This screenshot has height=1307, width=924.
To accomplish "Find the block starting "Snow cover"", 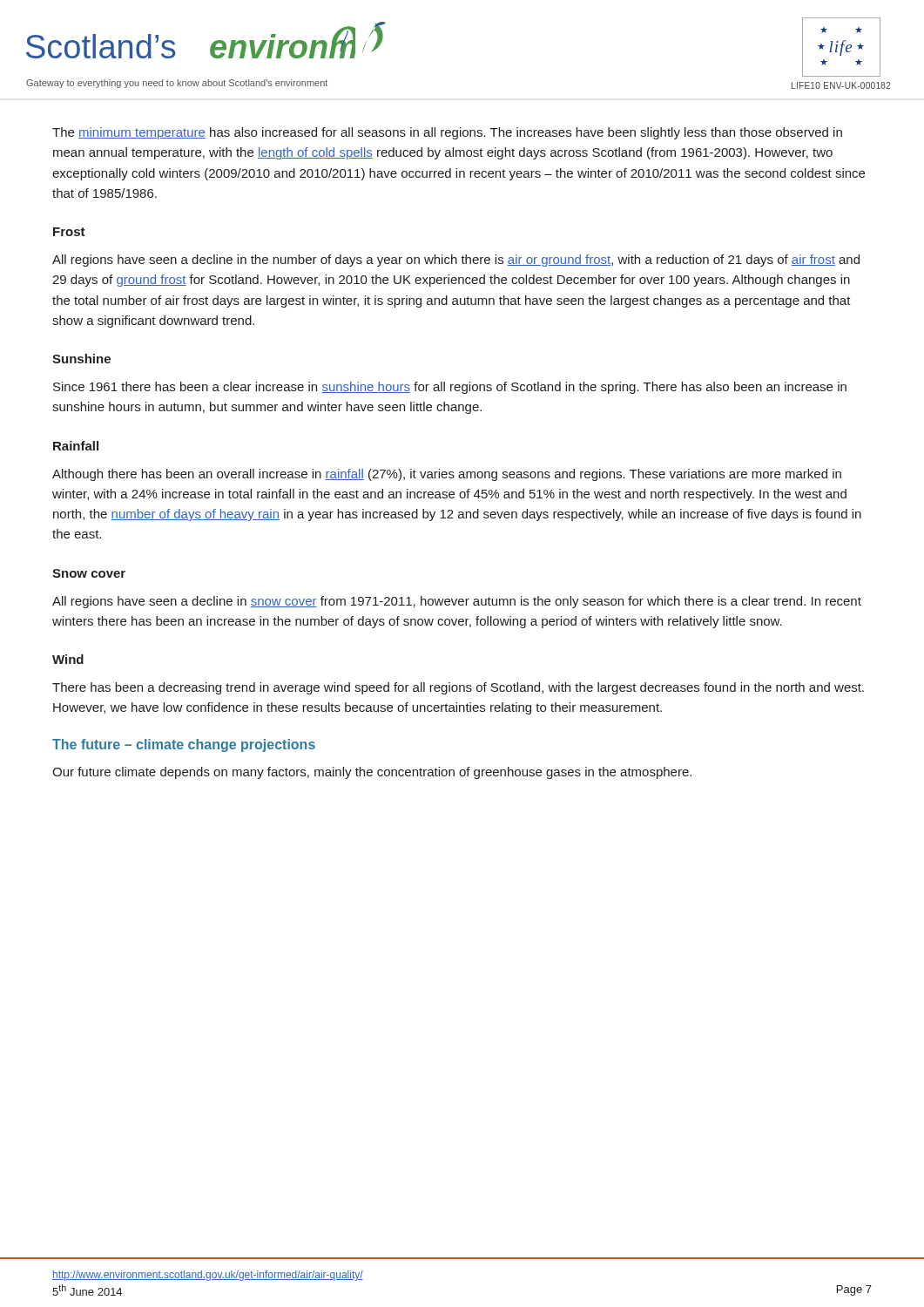I will coord(89,572).
